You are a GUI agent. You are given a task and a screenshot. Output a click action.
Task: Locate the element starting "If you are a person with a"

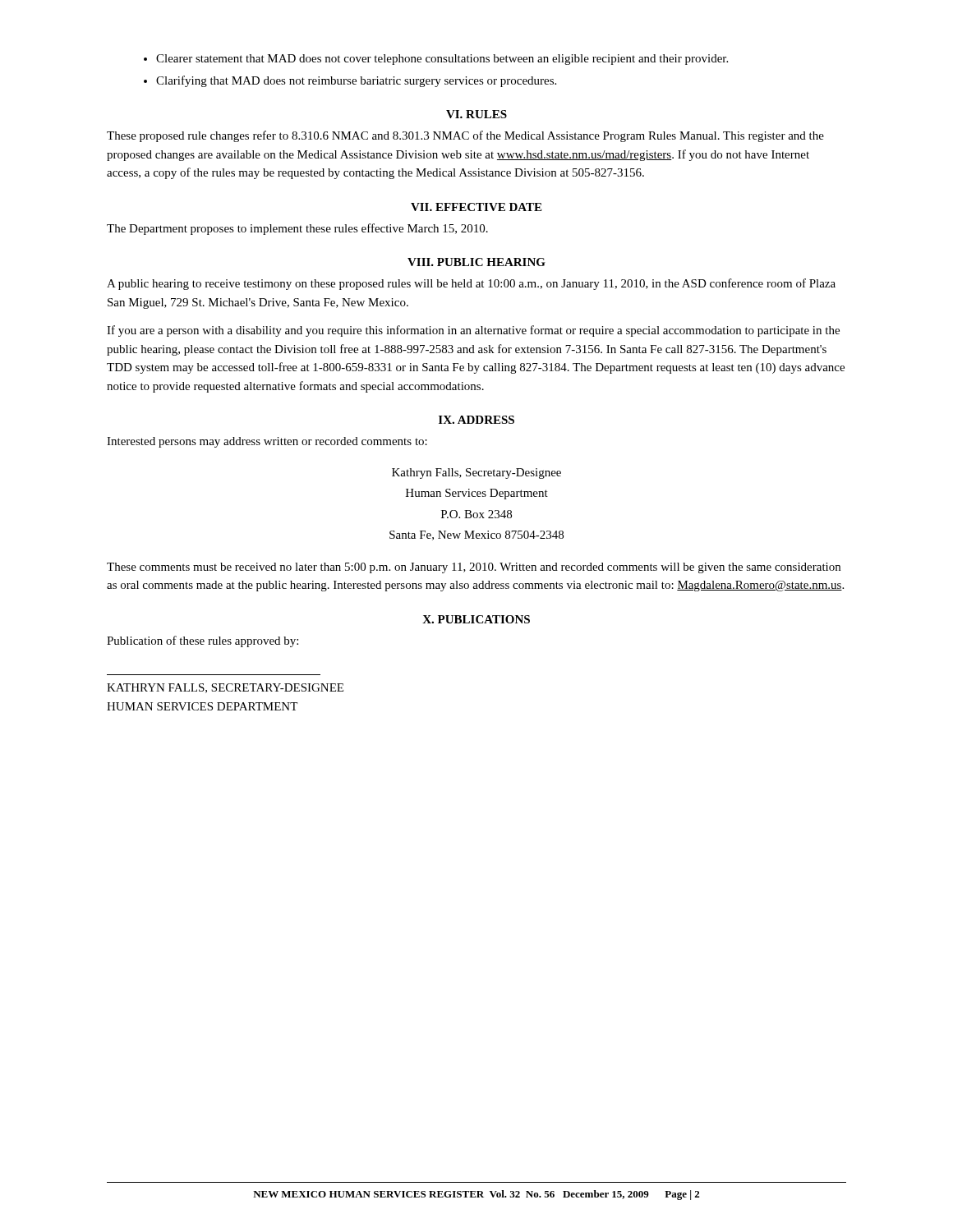(x=476, y=358)
